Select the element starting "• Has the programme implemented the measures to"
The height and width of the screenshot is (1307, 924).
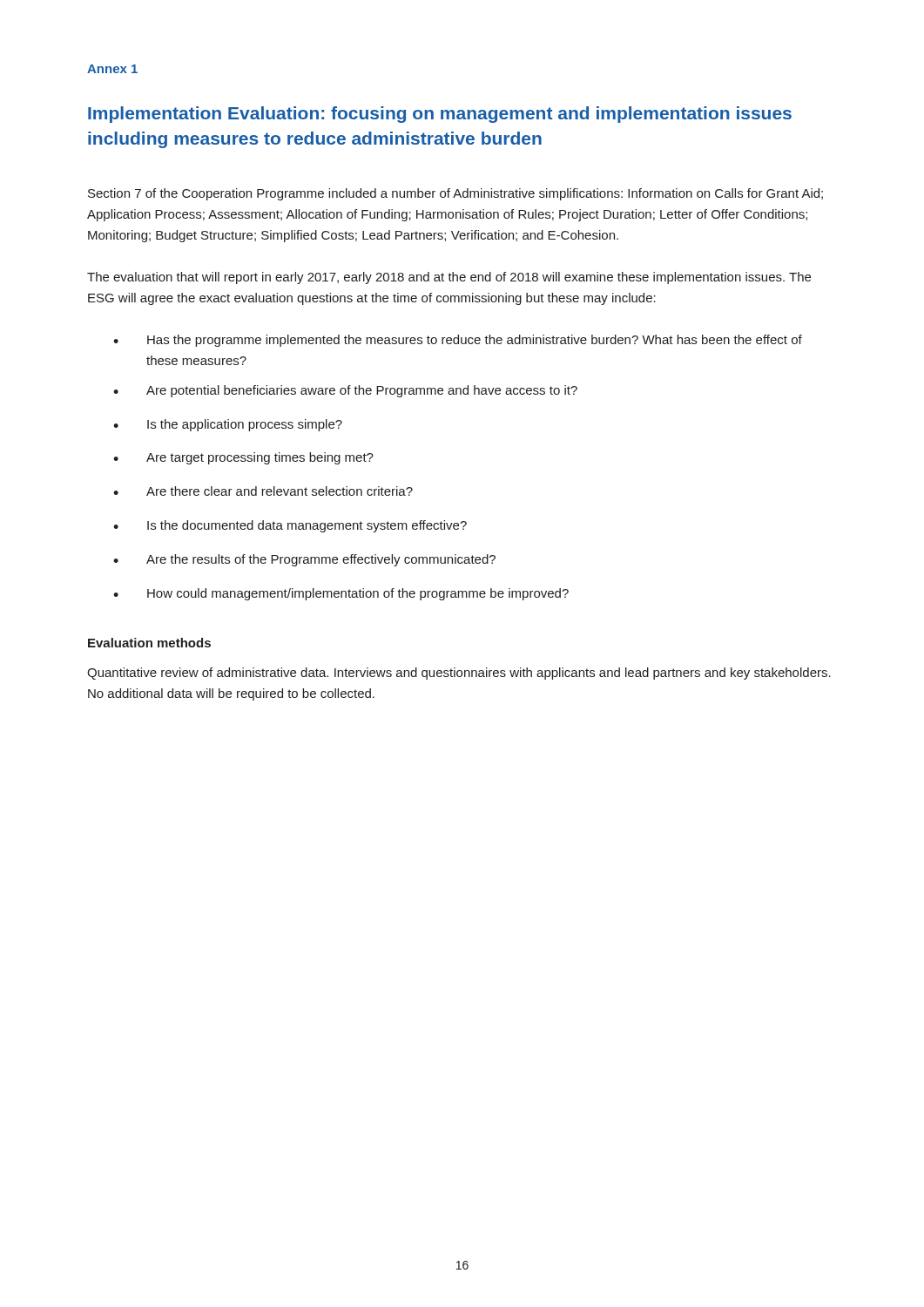pos(475,350)
